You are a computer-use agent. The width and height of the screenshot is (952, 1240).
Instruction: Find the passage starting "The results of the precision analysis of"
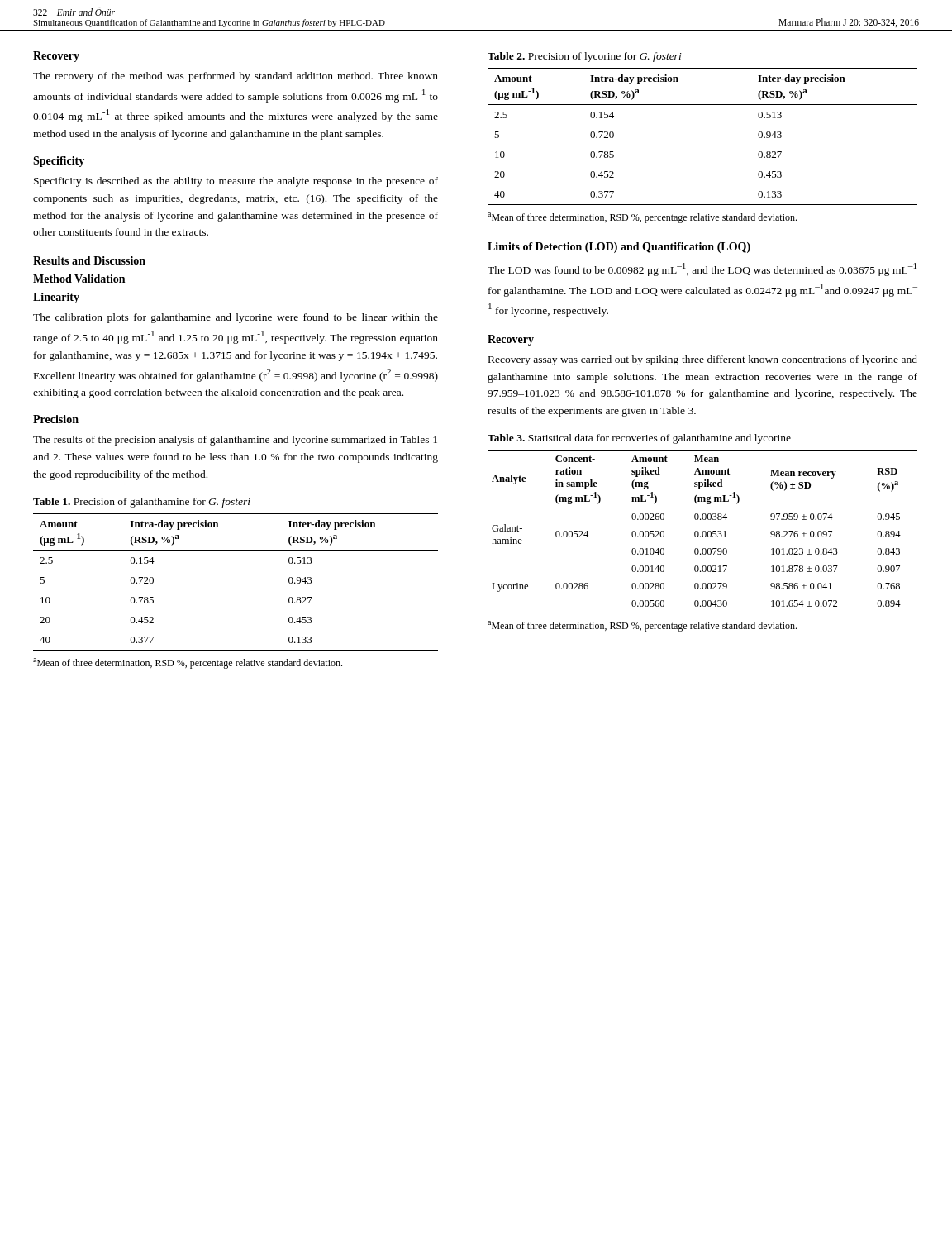click(236, 457)
